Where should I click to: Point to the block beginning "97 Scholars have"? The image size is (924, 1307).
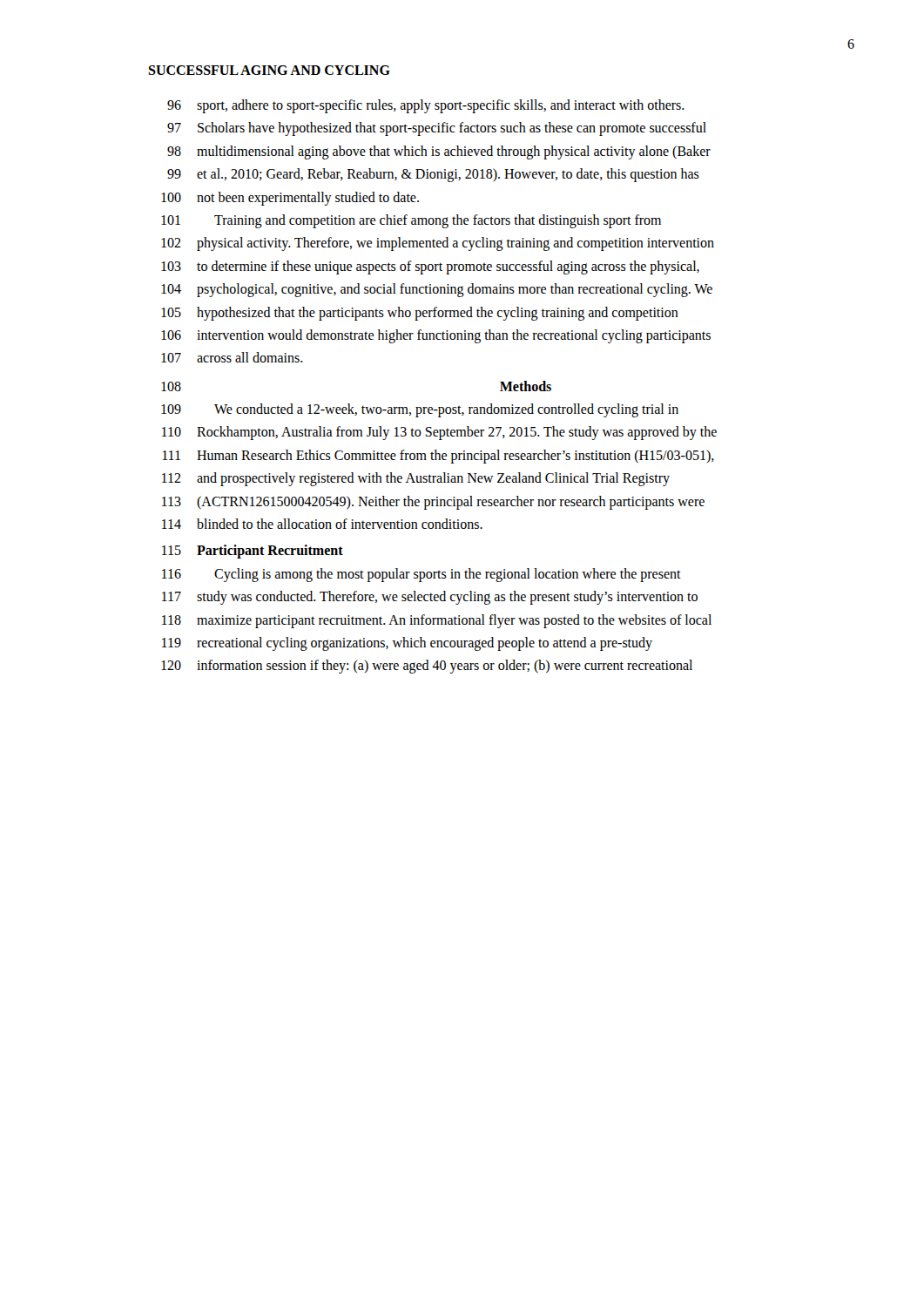tap(501, 129)
